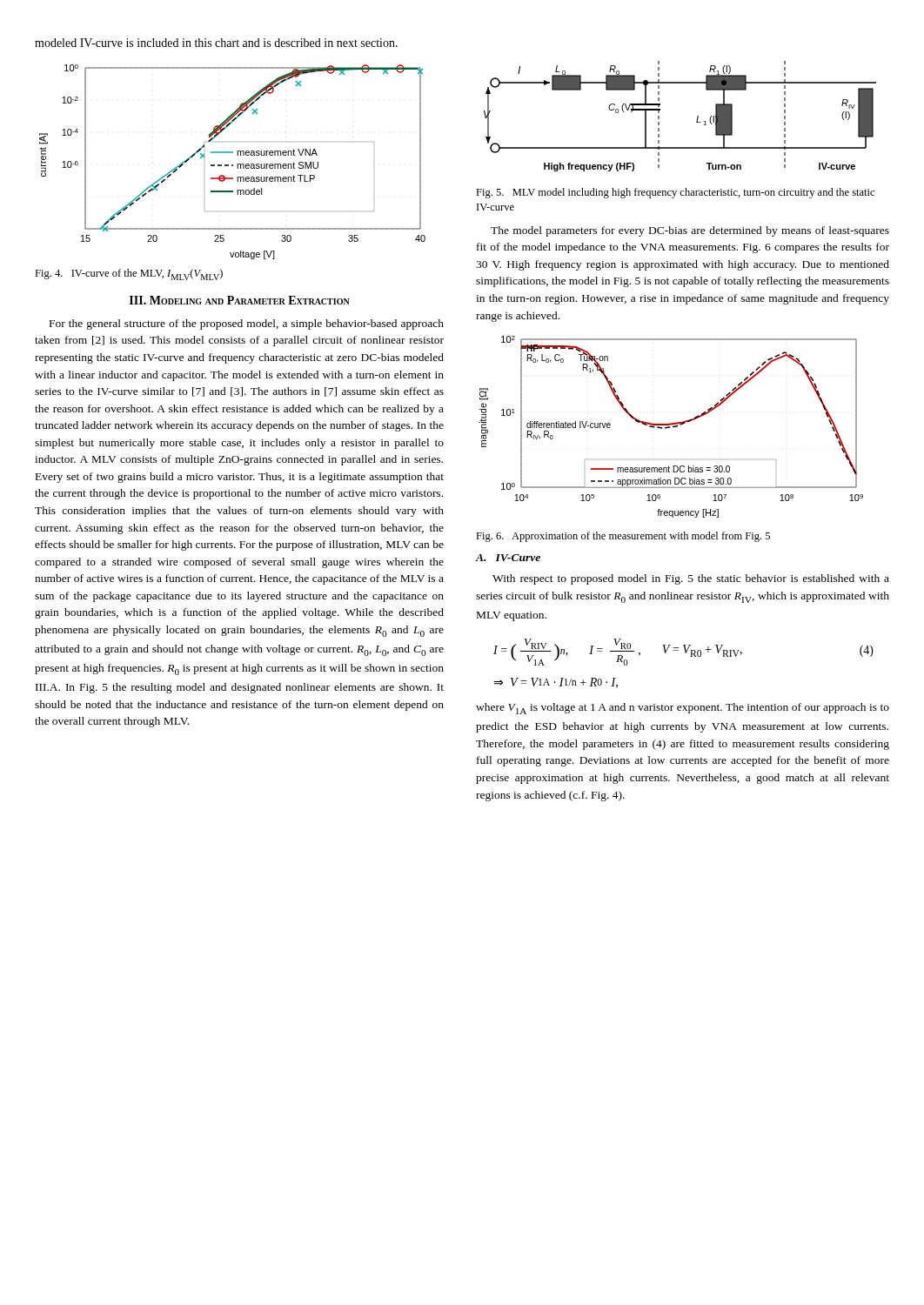Click on the block starting "For the general structure"

click(x=239, y=522)
